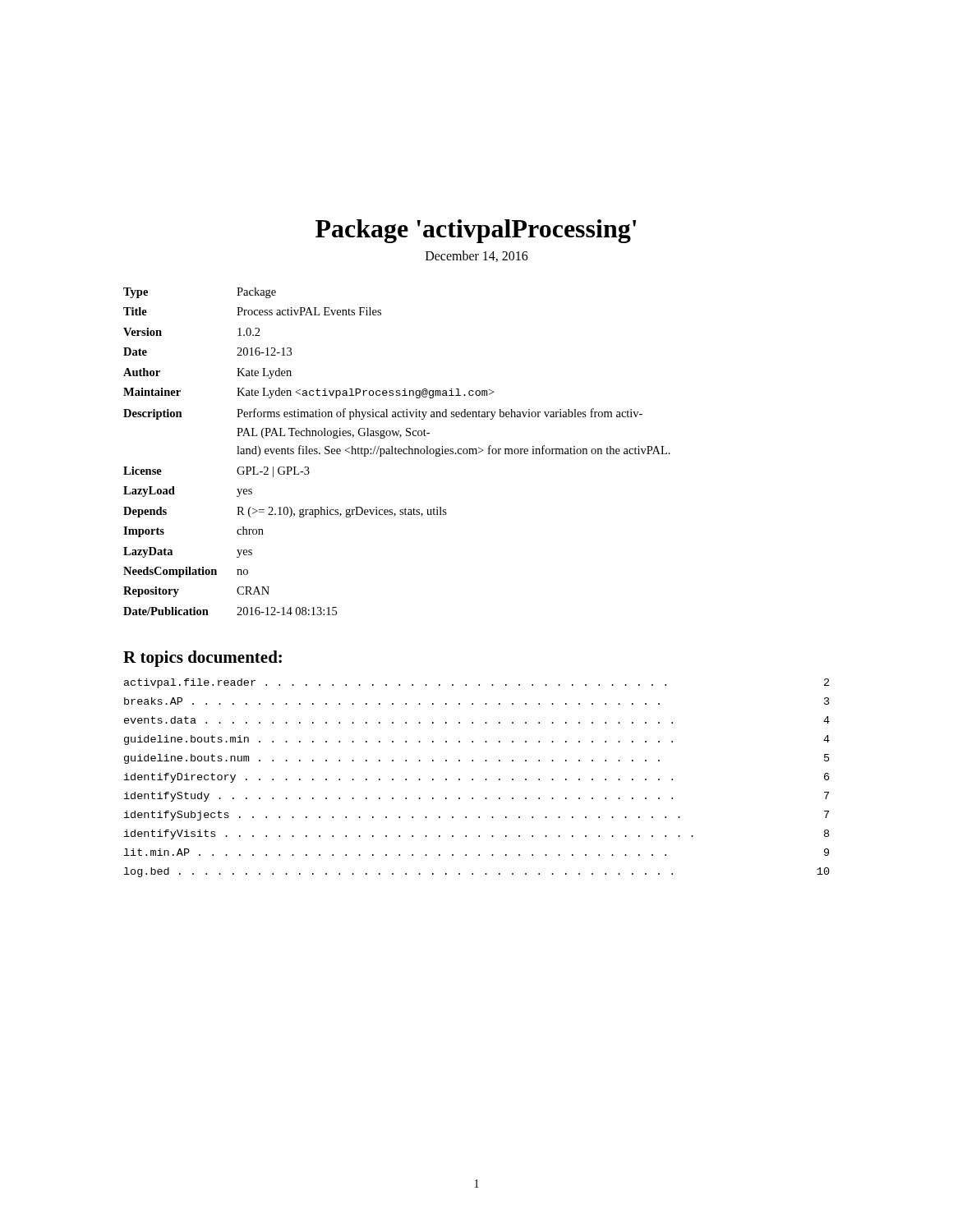Locate the text block that reads "Type Package Title"
The image size is (953, 1232).
(x=476, y=452)
